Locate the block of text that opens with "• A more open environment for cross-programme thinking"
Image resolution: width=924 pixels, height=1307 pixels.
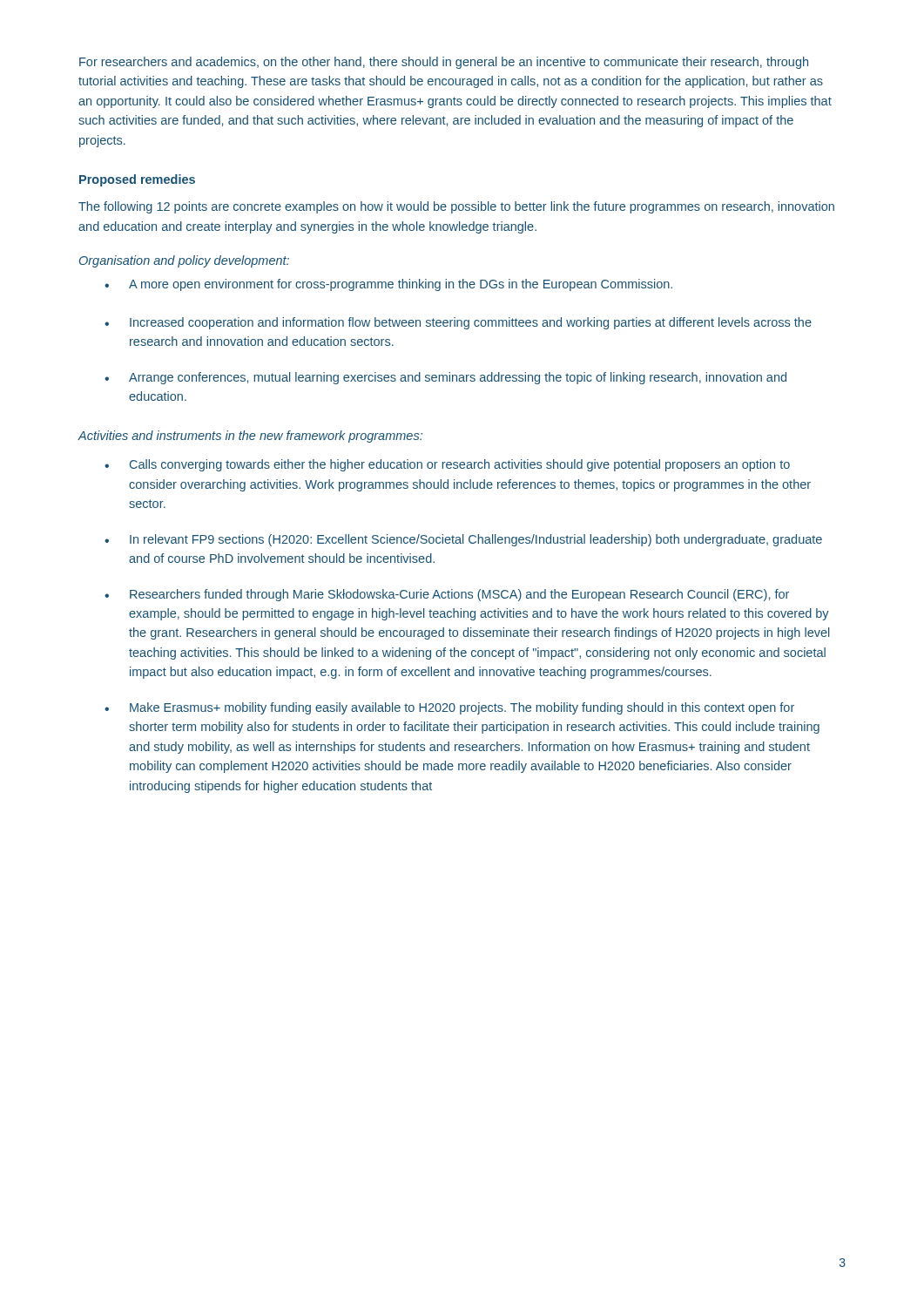pos(471,286)
